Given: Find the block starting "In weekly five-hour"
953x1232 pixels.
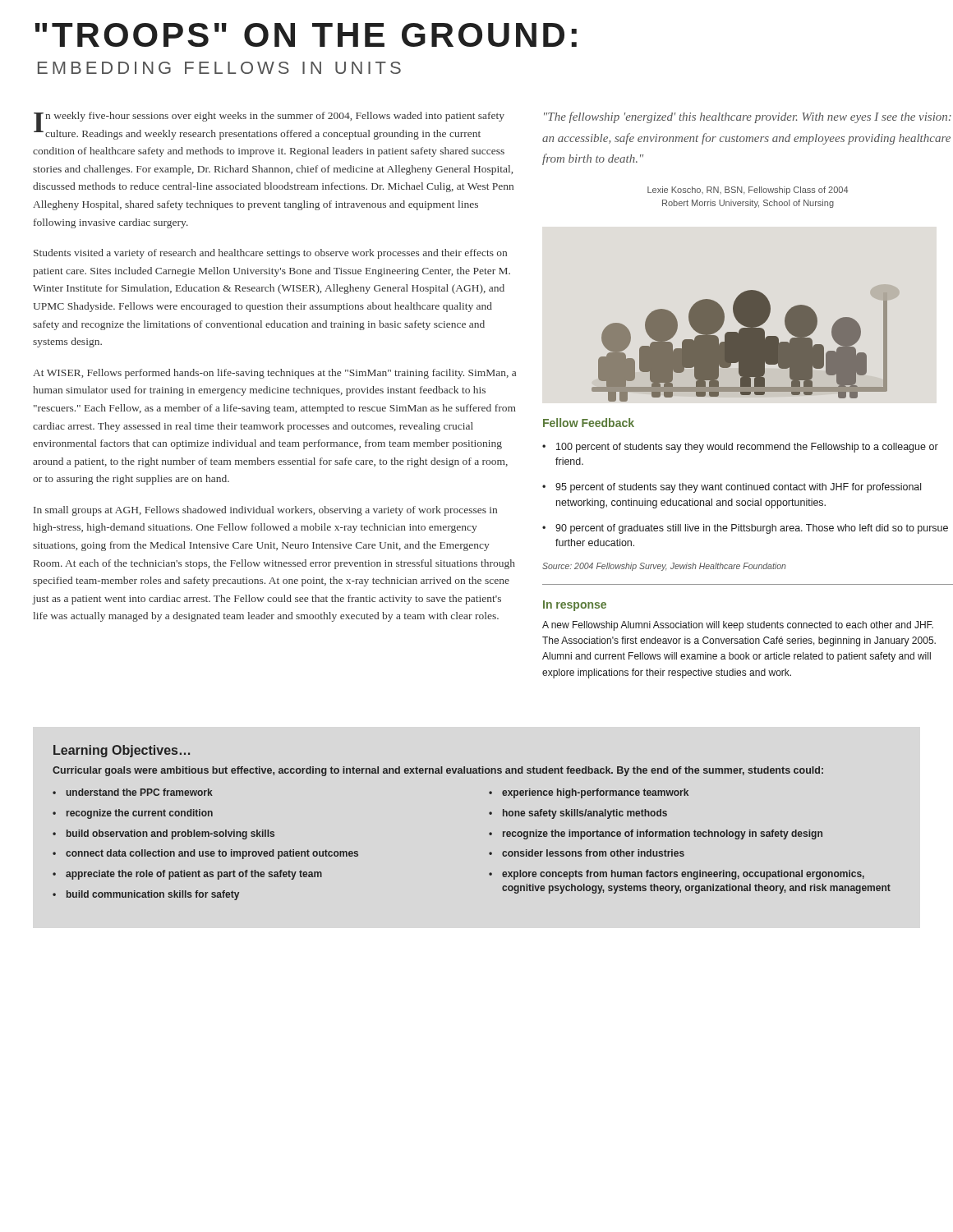Looking at the screenshot, I should (274, 167).
